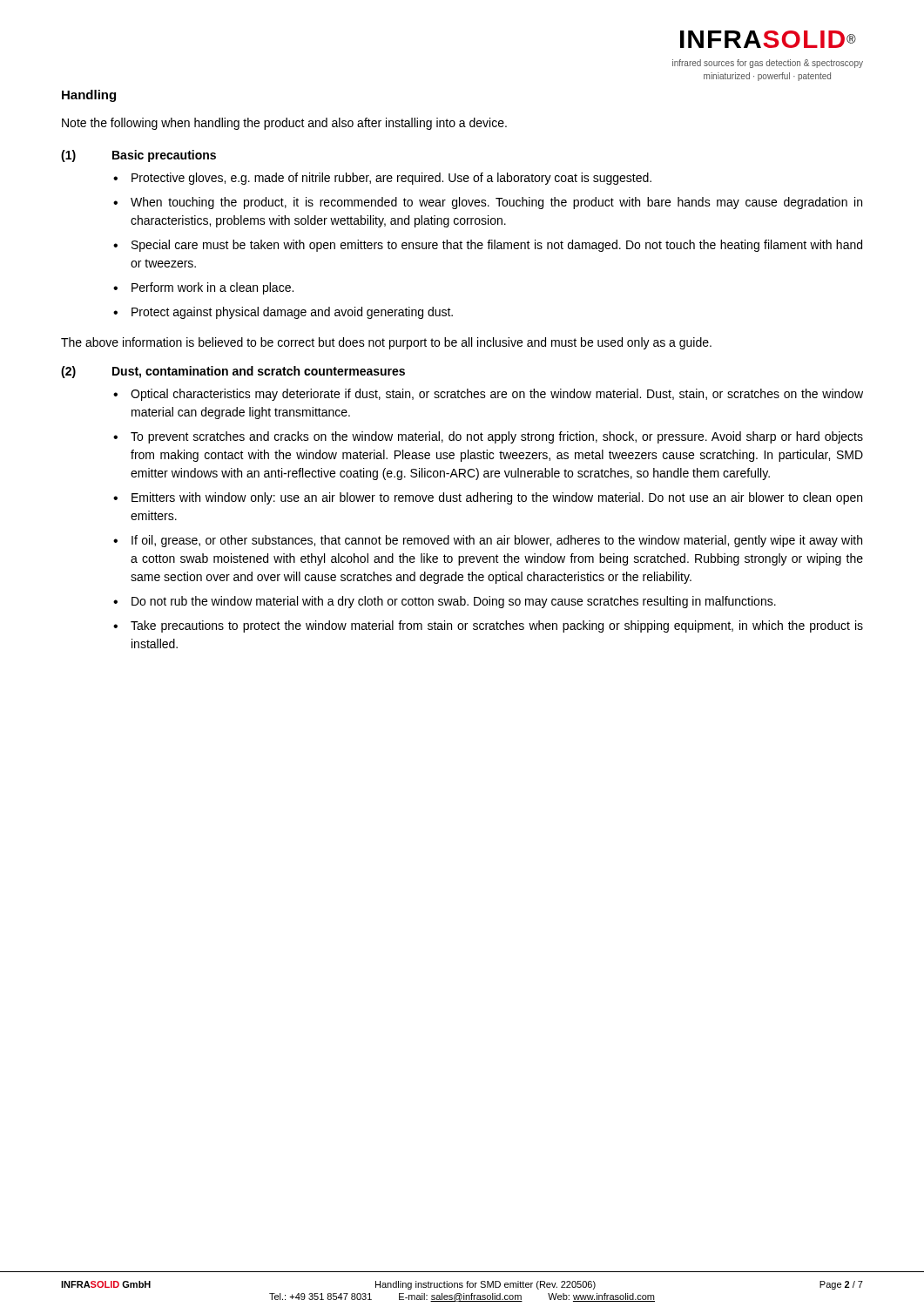Screen dimensions: 1307x924
Task: Locate the logo
Action: [x=767, y=54]
